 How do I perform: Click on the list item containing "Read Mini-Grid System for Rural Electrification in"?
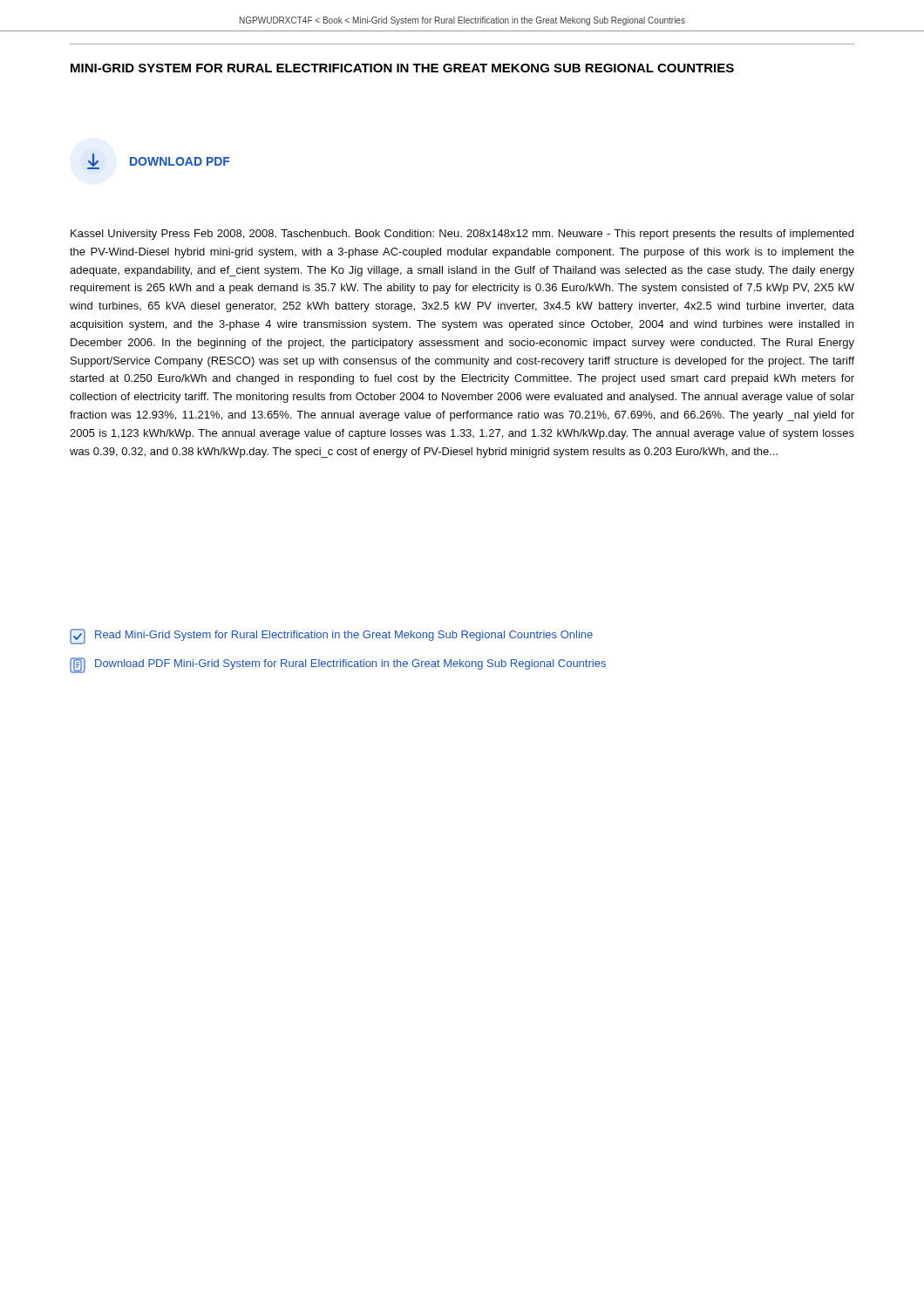(331, 638)
